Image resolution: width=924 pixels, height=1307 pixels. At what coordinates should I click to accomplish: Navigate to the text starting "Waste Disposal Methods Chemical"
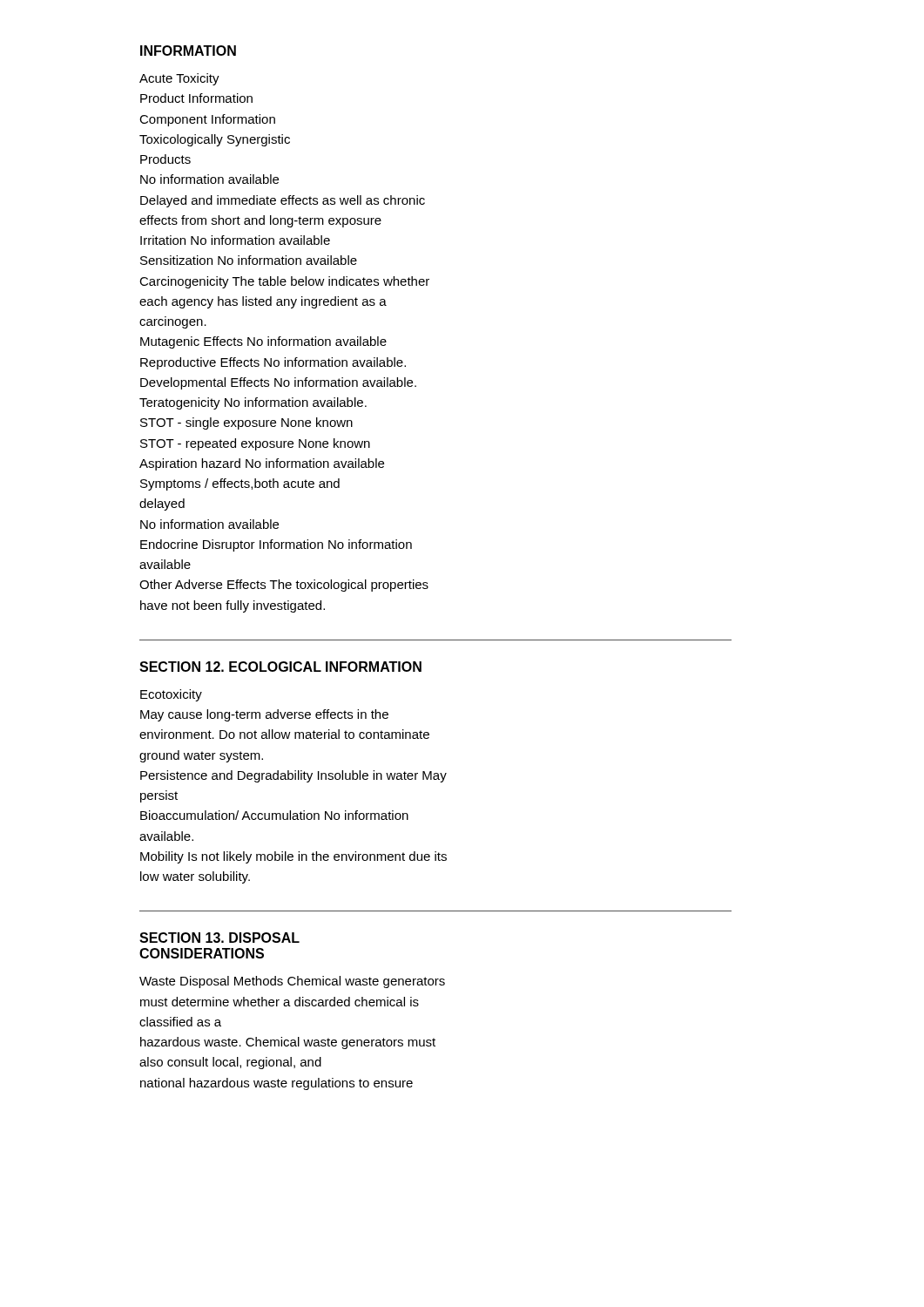292,1032
